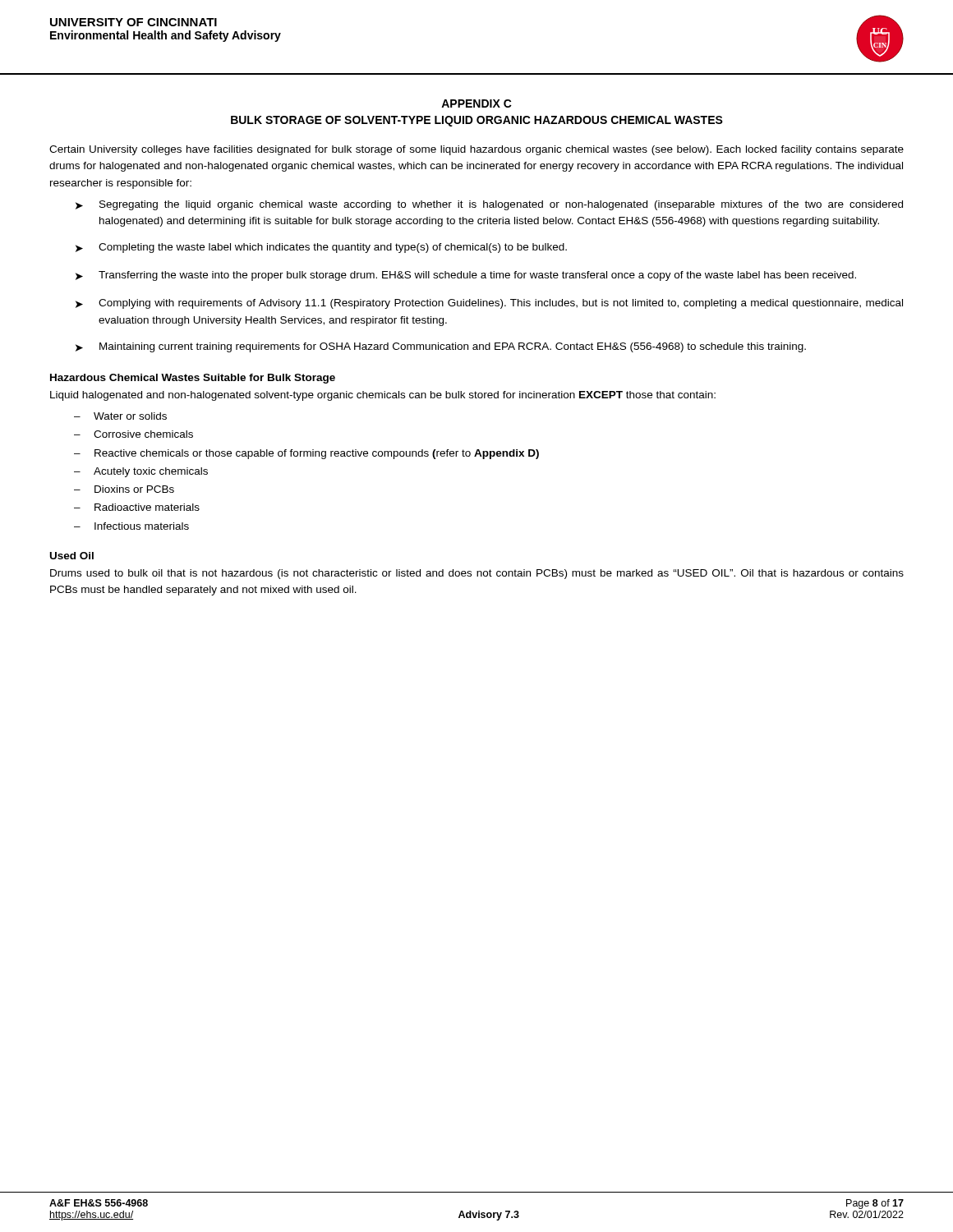Find the block on this page that starts "Liquid halogenated and non-halogenated solvent-type organic"
Viewport: 953px width, 1232px height.
tap(383, 394)
